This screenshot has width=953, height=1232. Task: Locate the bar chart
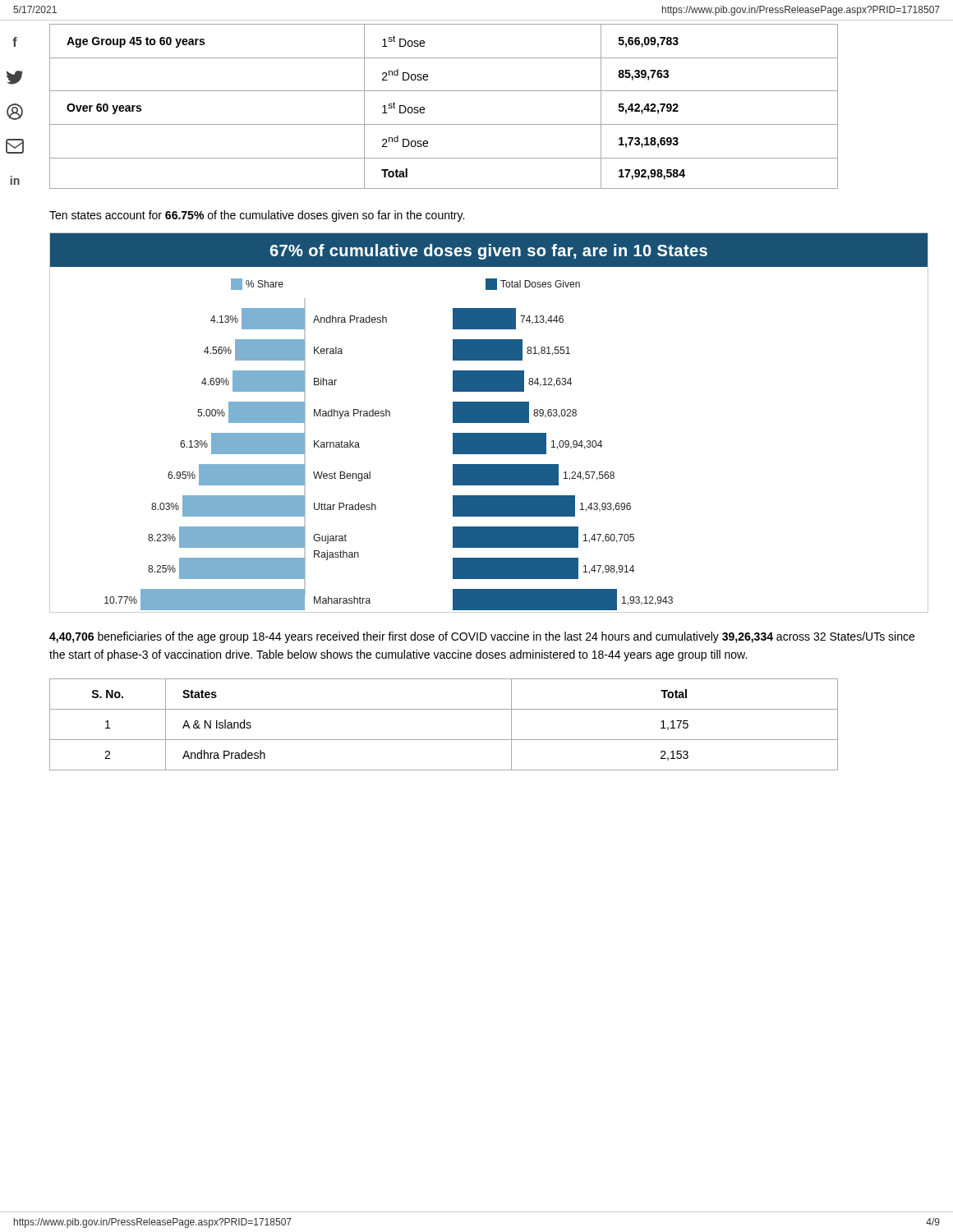[x=489, y=422]
